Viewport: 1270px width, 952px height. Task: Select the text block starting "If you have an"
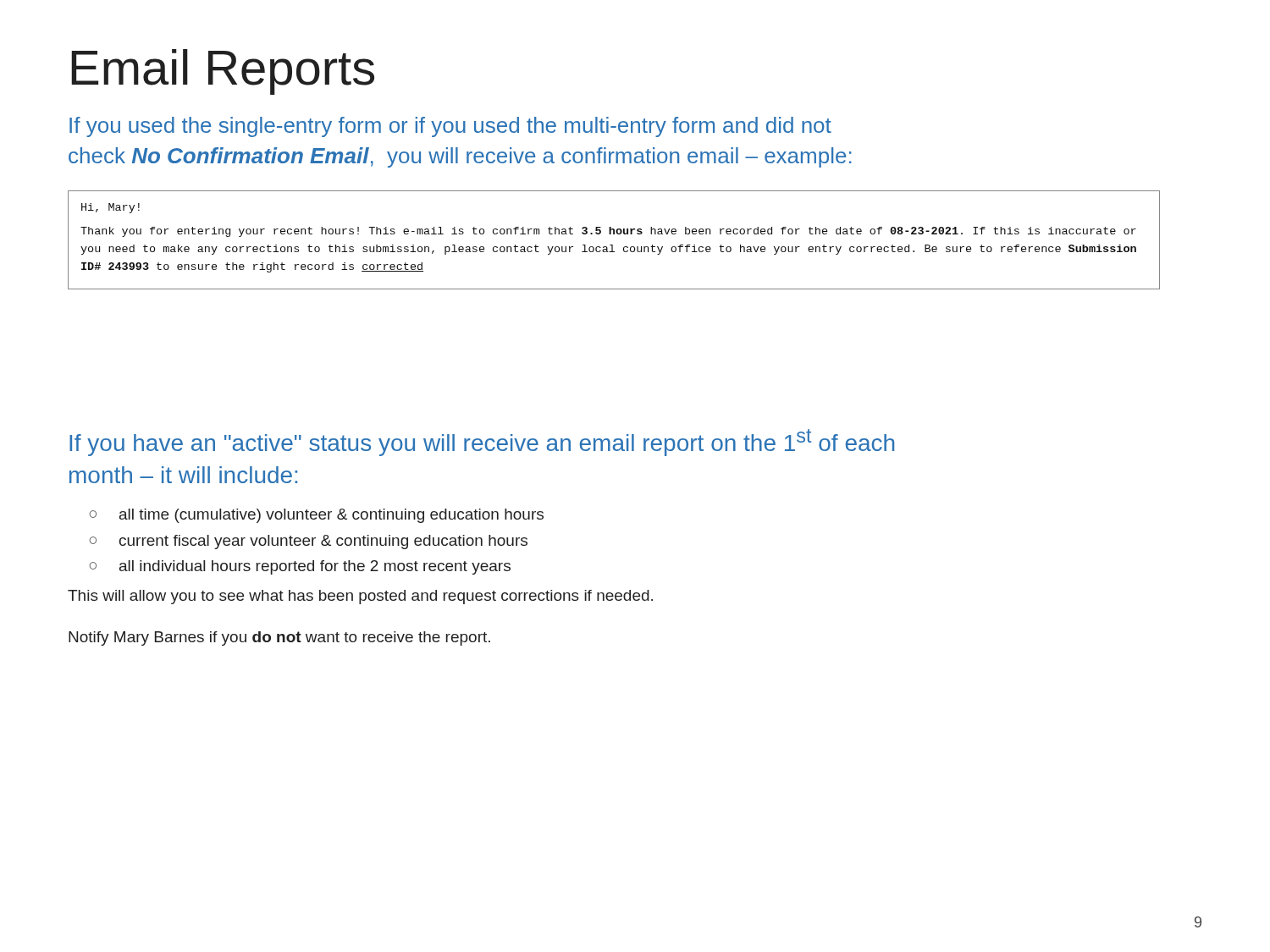click(x=635, y=457)
